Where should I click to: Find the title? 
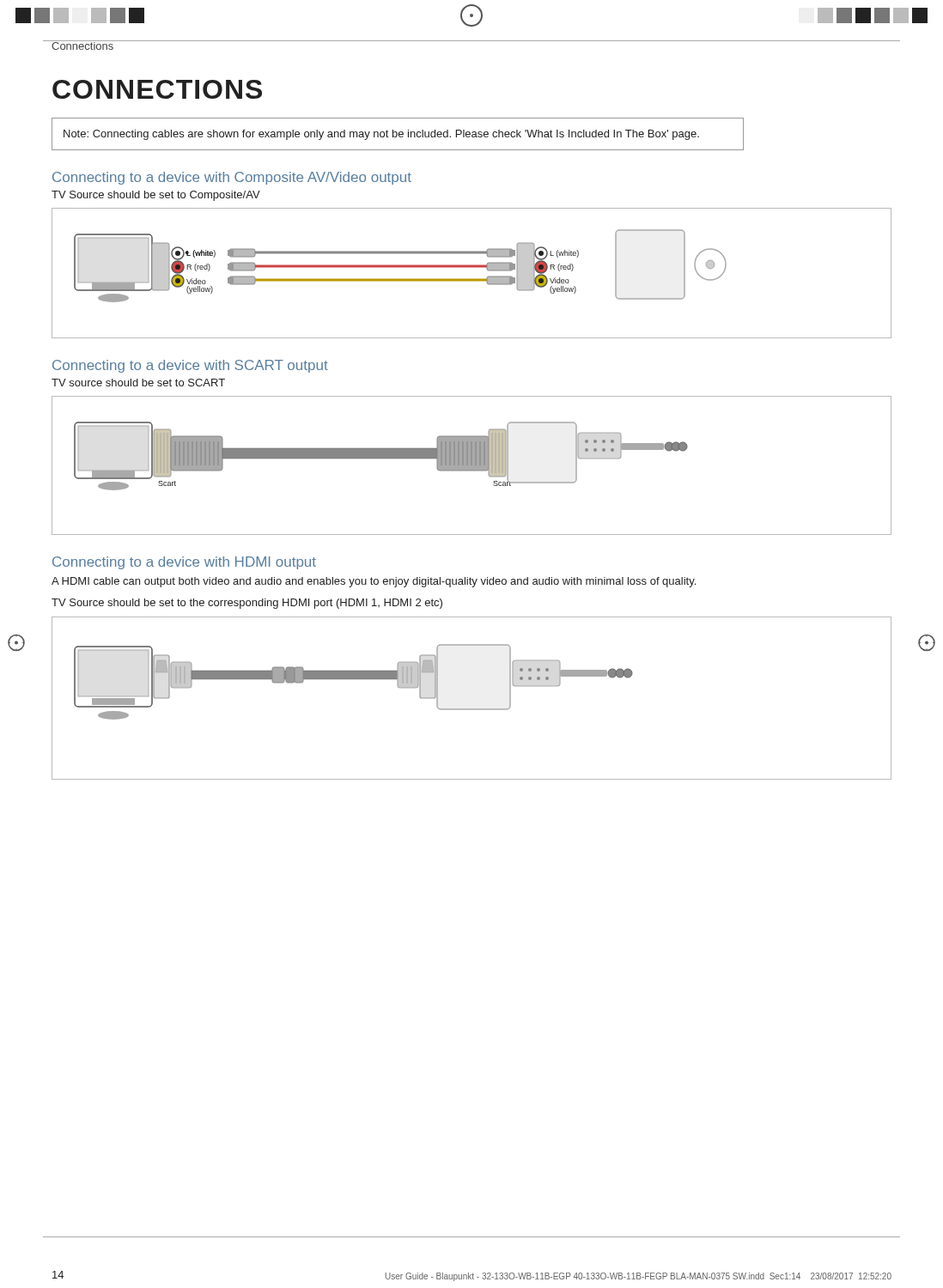tap(158, 89)
